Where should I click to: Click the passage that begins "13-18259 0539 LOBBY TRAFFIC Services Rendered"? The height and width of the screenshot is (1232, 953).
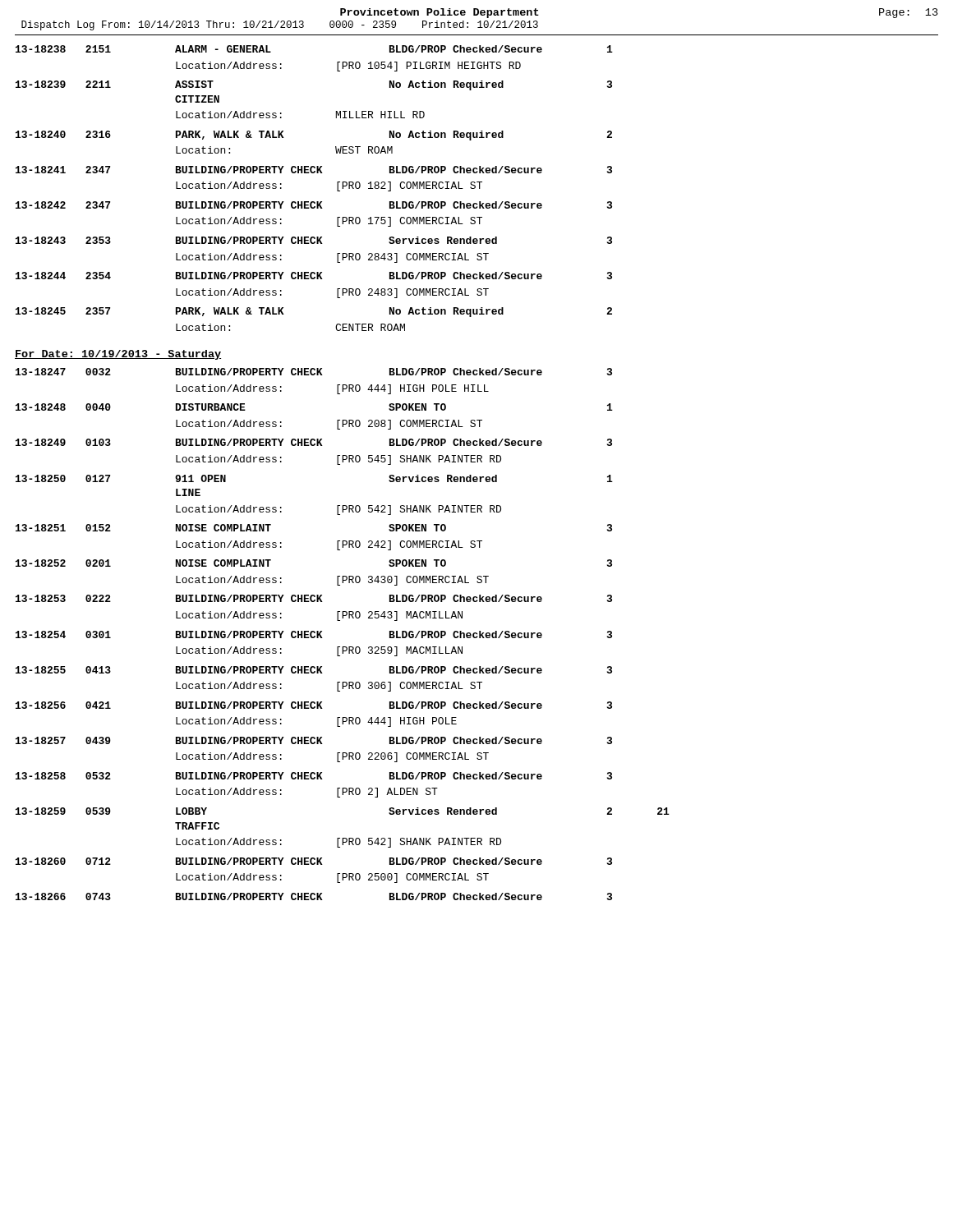coord(476,827)
